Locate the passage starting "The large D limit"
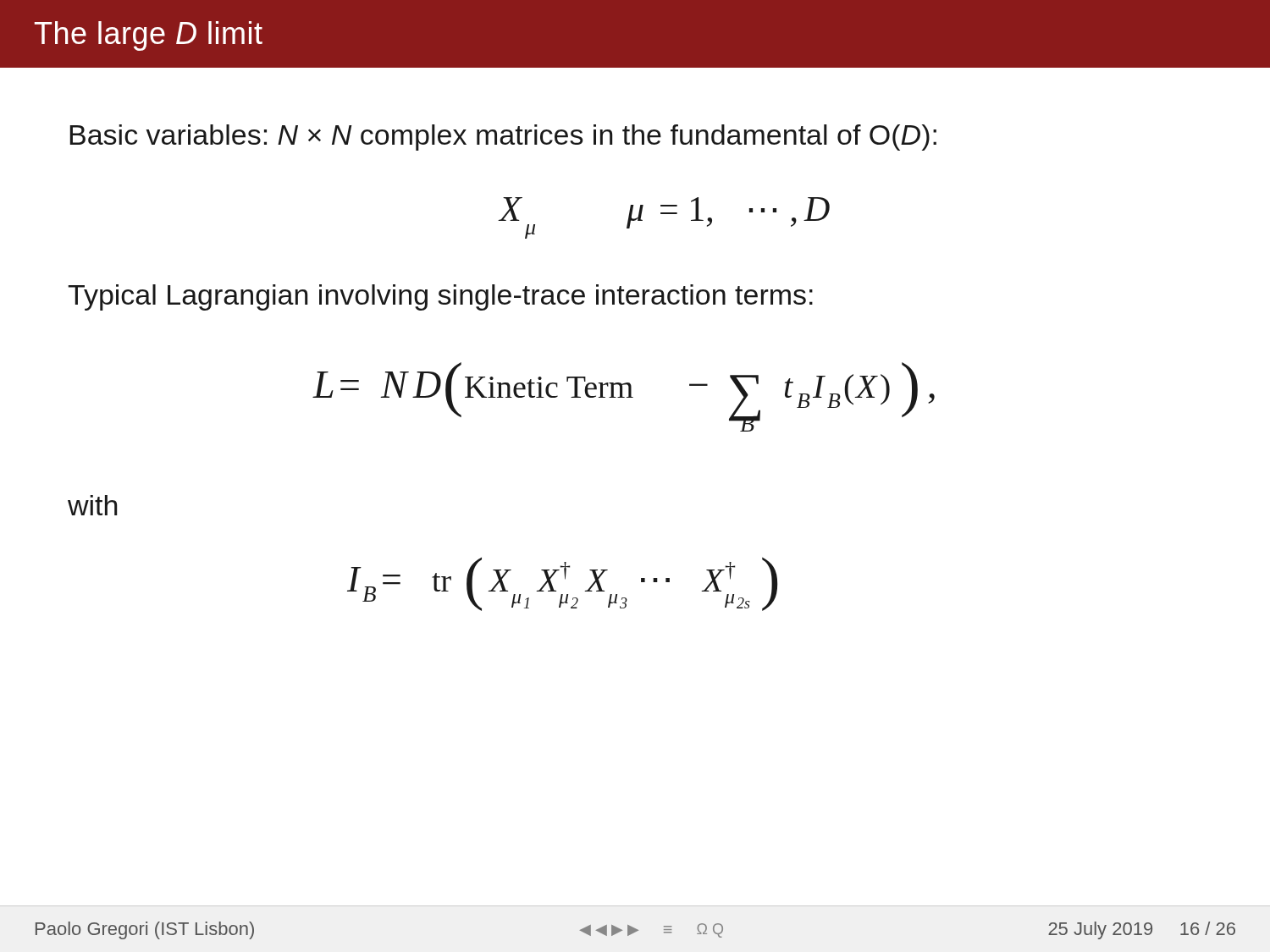 (x=148, y=34)
